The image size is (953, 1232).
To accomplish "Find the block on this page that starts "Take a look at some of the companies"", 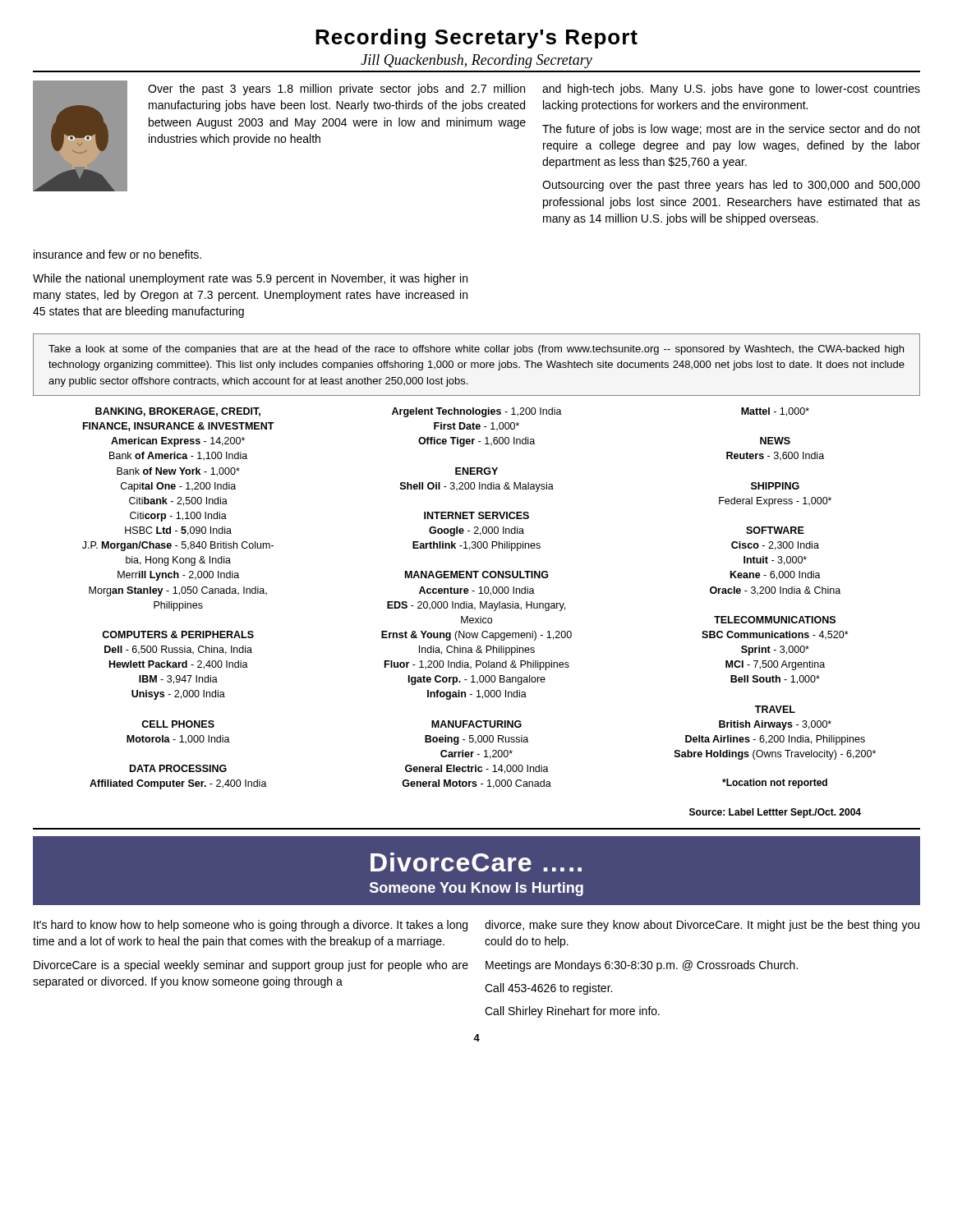I will coord(476,364).
